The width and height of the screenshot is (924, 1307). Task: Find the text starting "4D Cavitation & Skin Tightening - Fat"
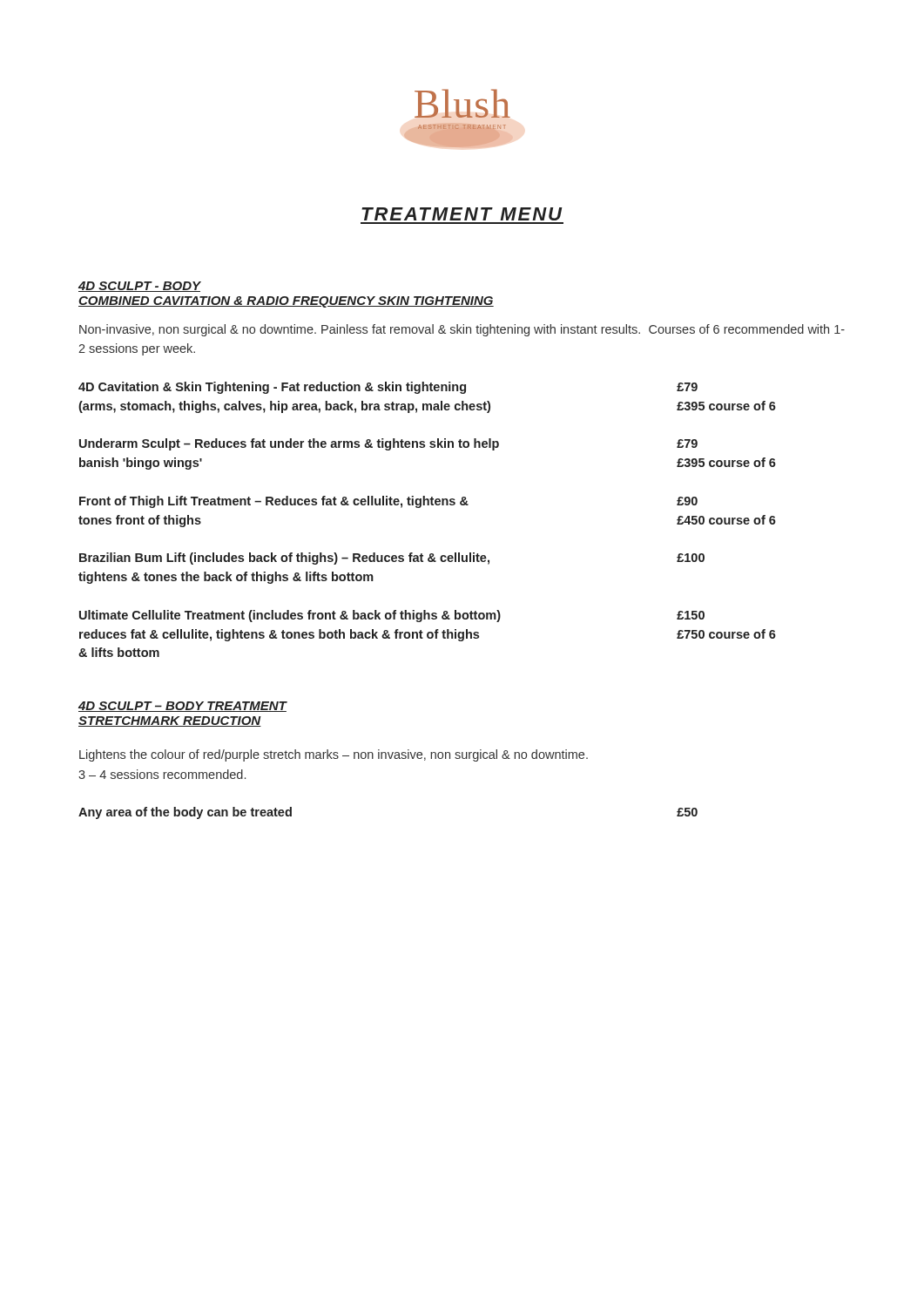[x=462, y=397]
